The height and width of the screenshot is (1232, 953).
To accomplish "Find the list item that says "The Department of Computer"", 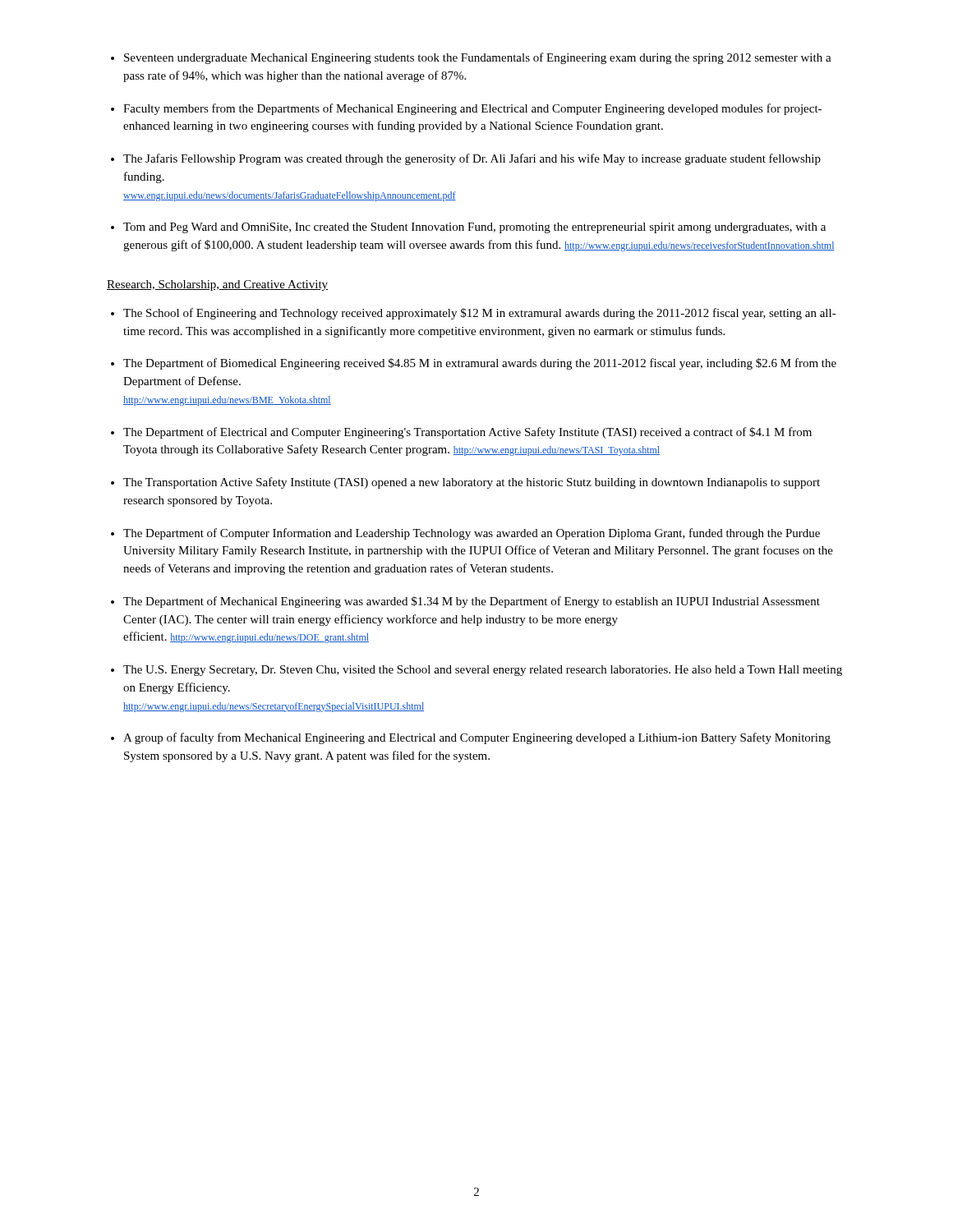I will click(478, 551).
